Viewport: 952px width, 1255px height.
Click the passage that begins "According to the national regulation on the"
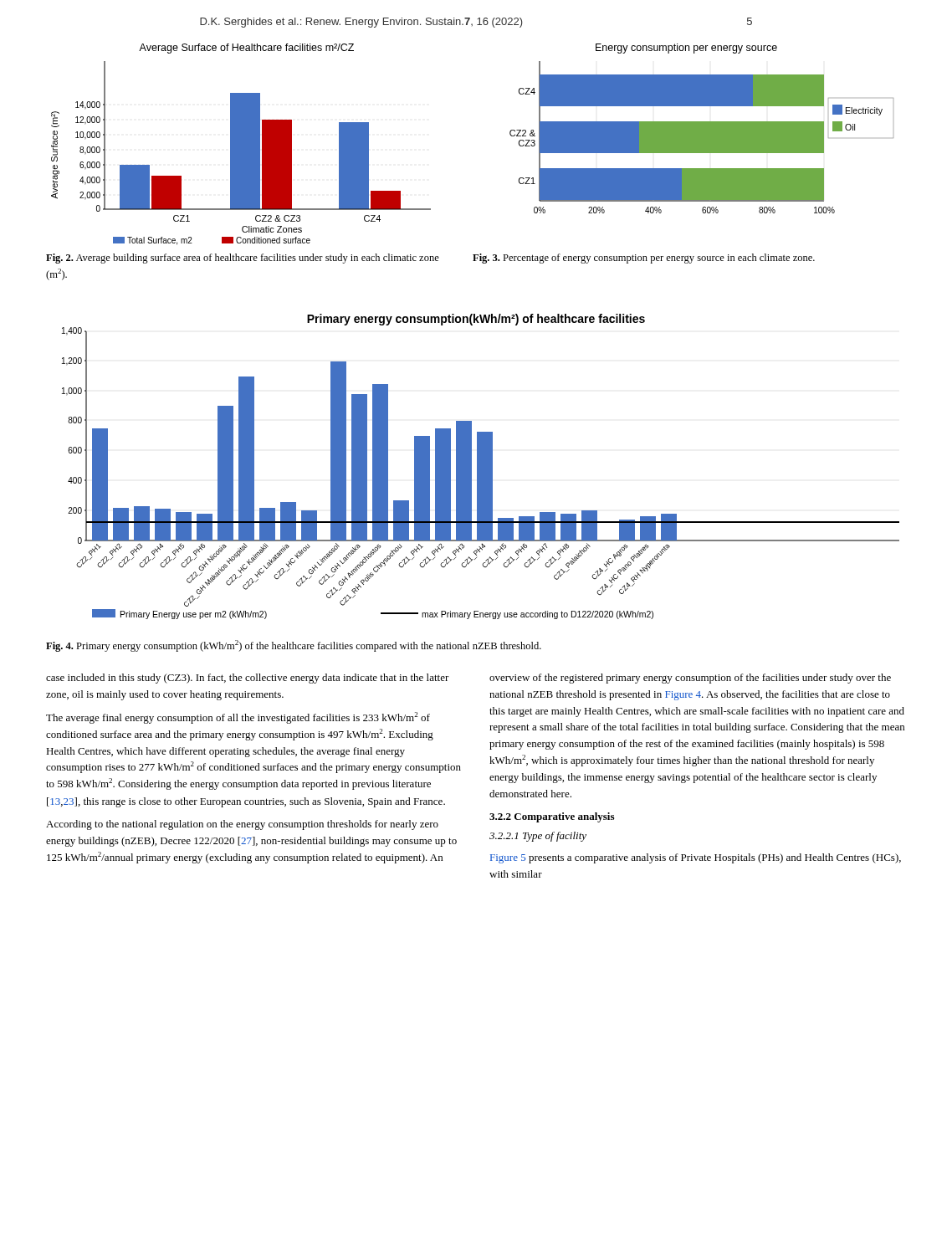(x=251, y=841)
